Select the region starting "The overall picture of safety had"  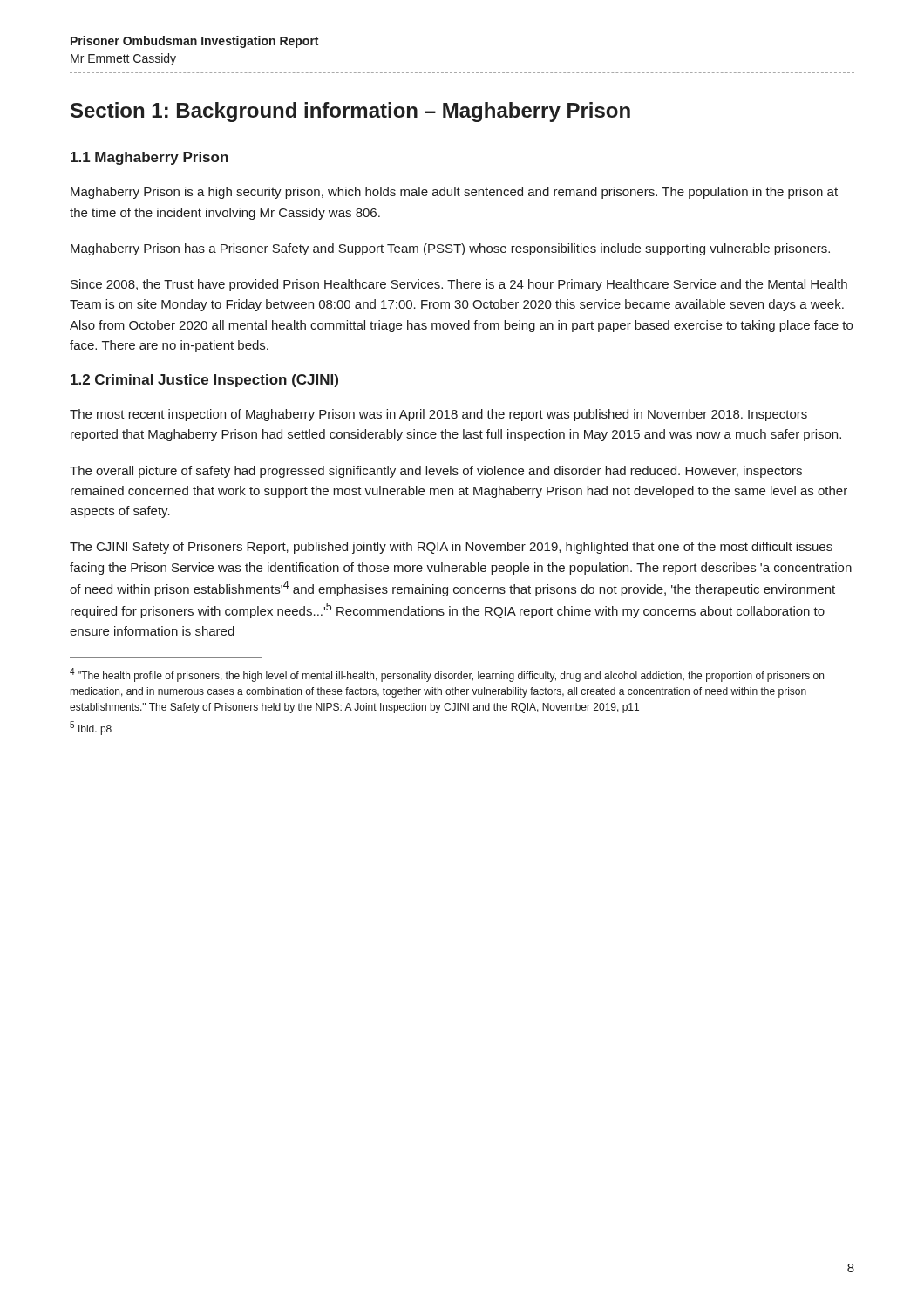[x=459, y=490]
